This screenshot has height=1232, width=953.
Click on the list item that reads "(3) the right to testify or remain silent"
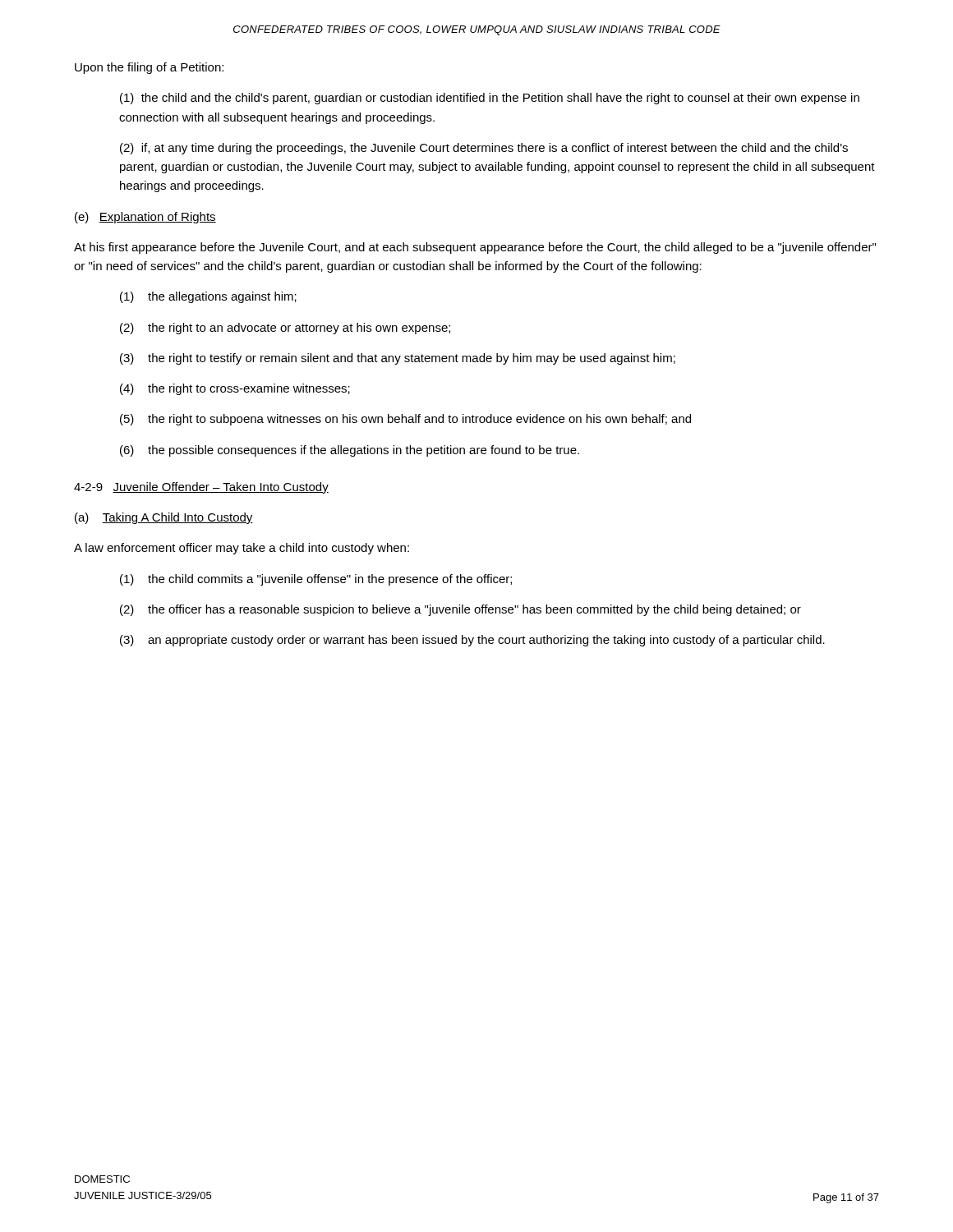(x=398, y=357)
